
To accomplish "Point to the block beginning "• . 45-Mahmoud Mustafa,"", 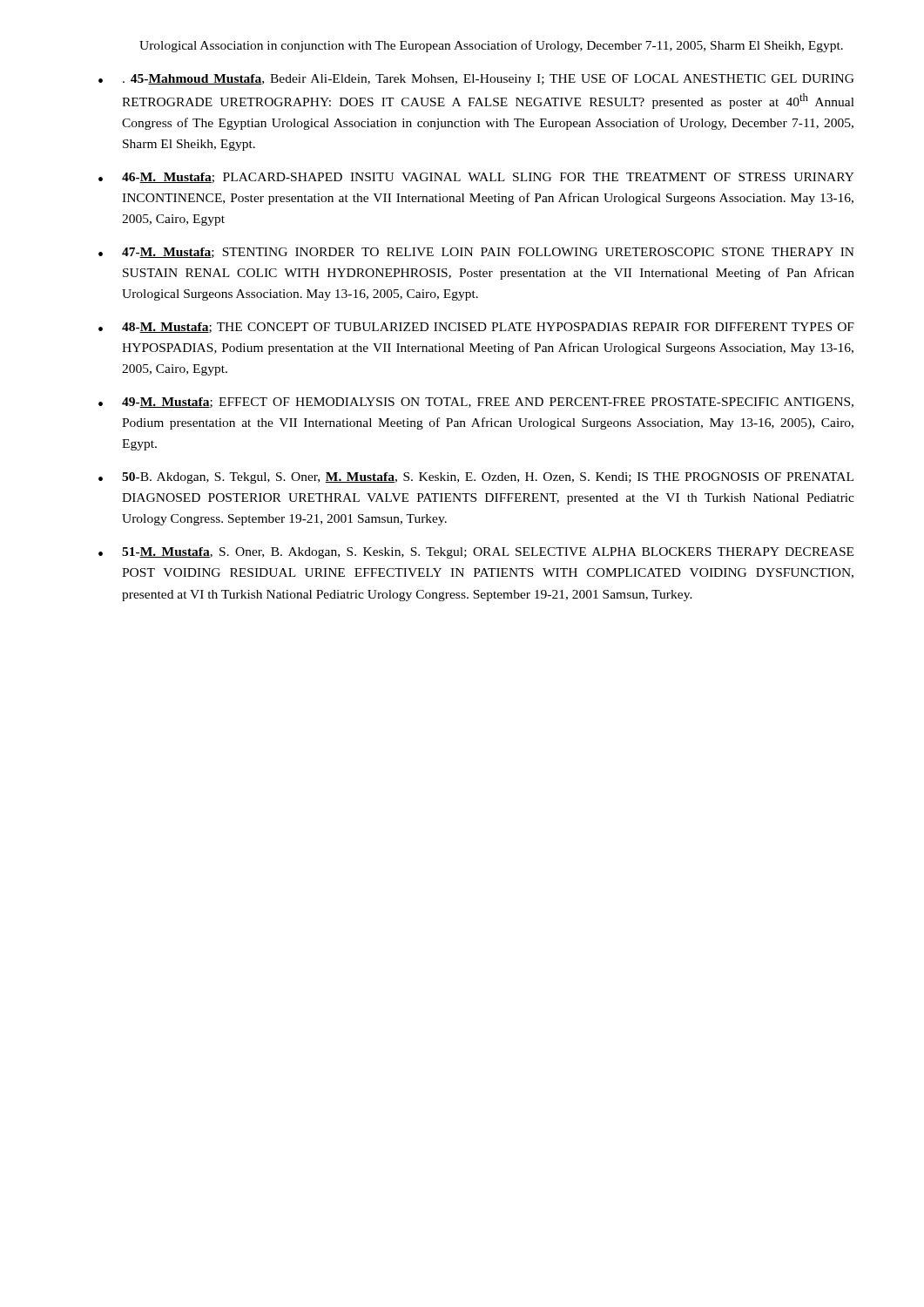I will tap(476, 111).
